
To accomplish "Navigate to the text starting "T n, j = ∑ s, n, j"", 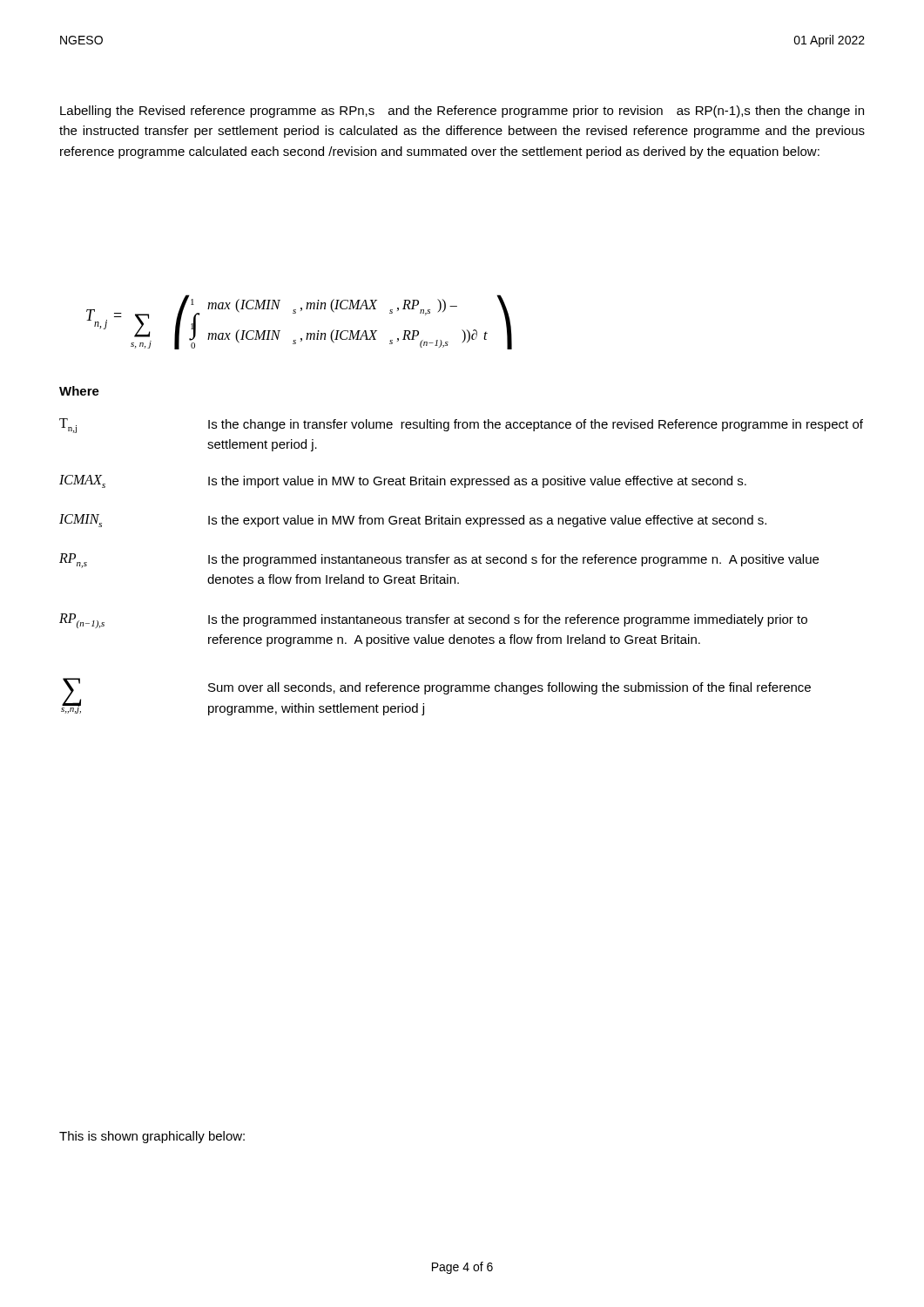I will pos(355,318).
